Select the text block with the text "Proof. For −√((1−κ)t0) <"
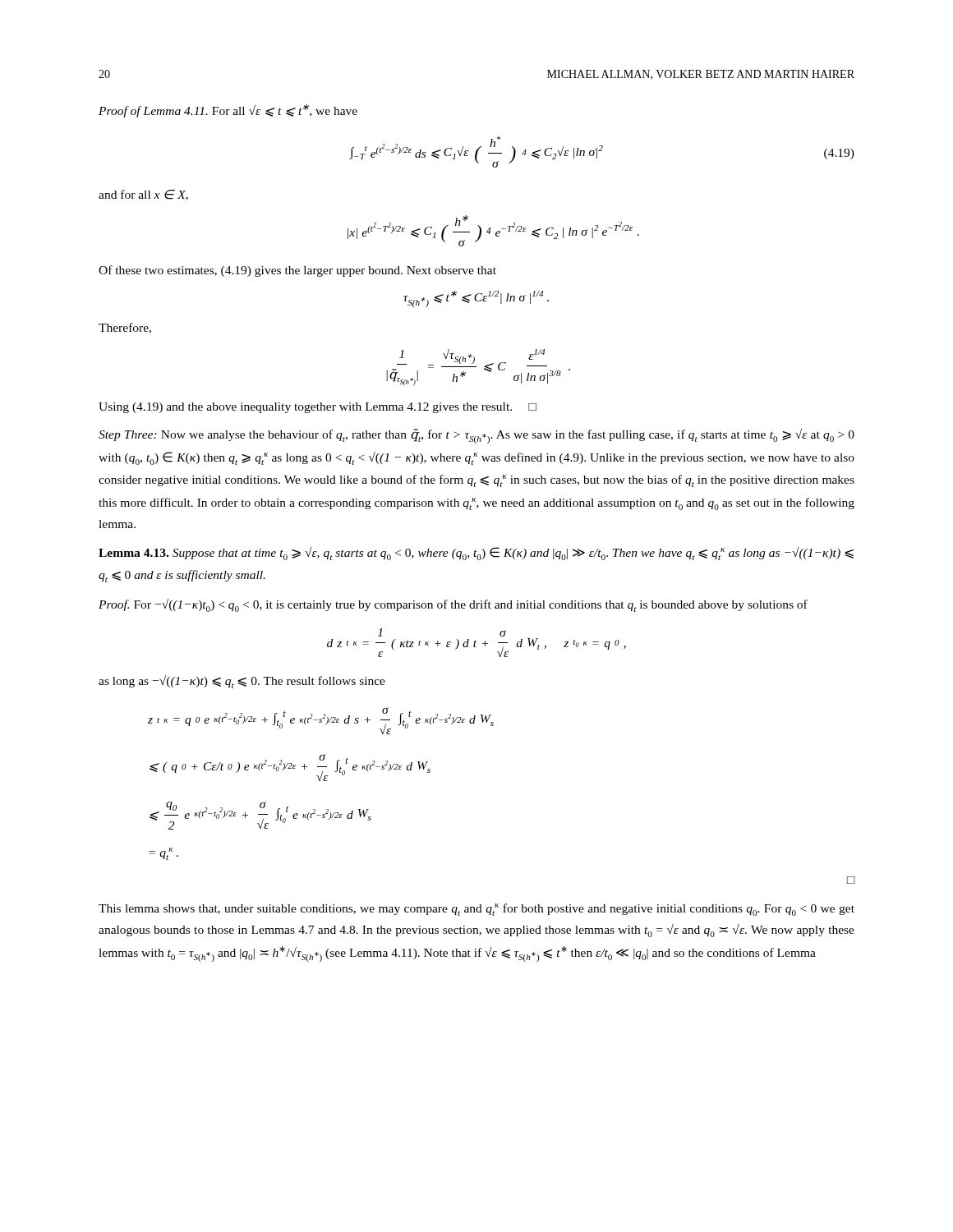This screenshot has width=953, height=1232. coord(476,606)
